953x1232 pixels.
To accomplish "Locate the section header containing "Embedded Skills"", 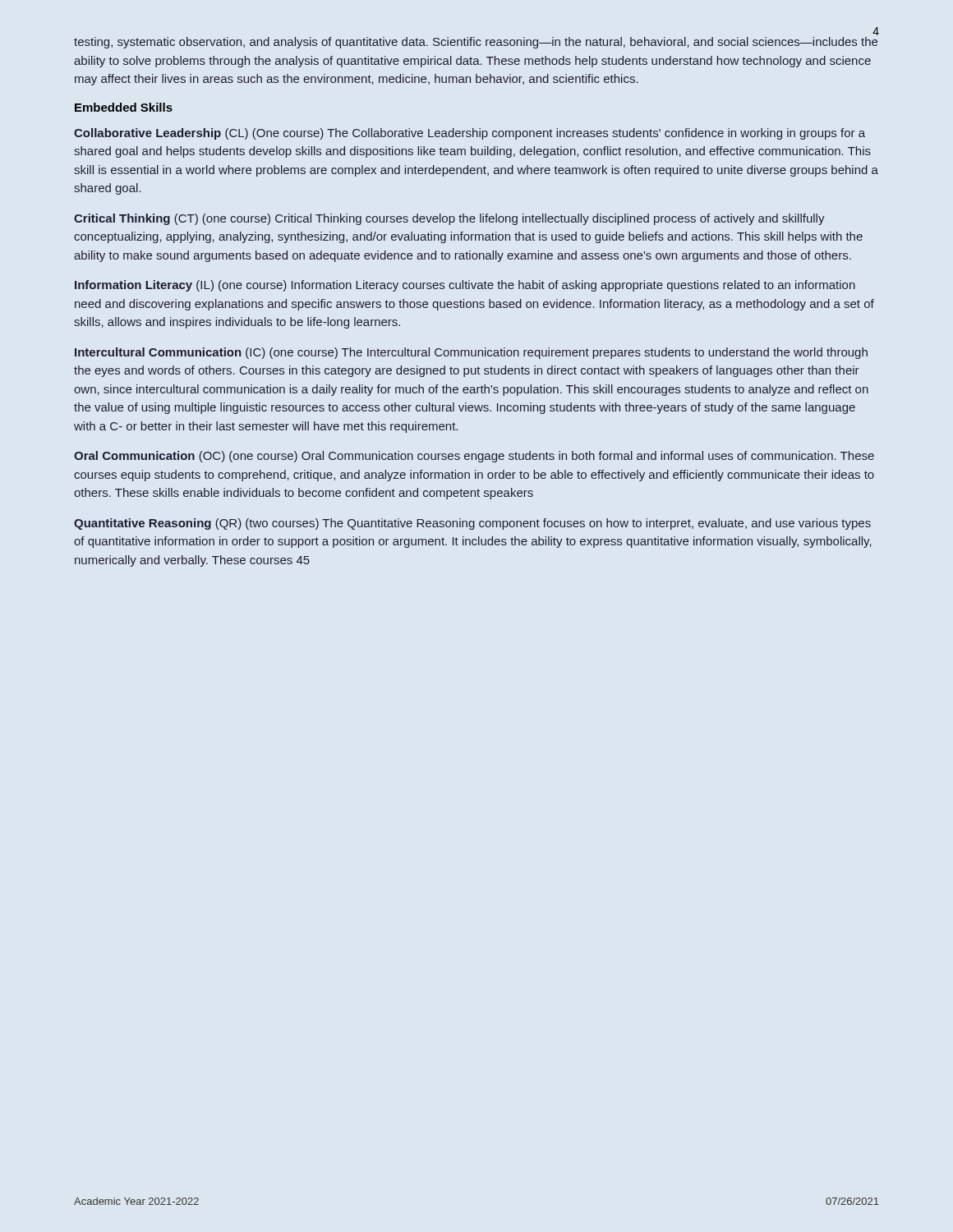I will pos(123,107).
